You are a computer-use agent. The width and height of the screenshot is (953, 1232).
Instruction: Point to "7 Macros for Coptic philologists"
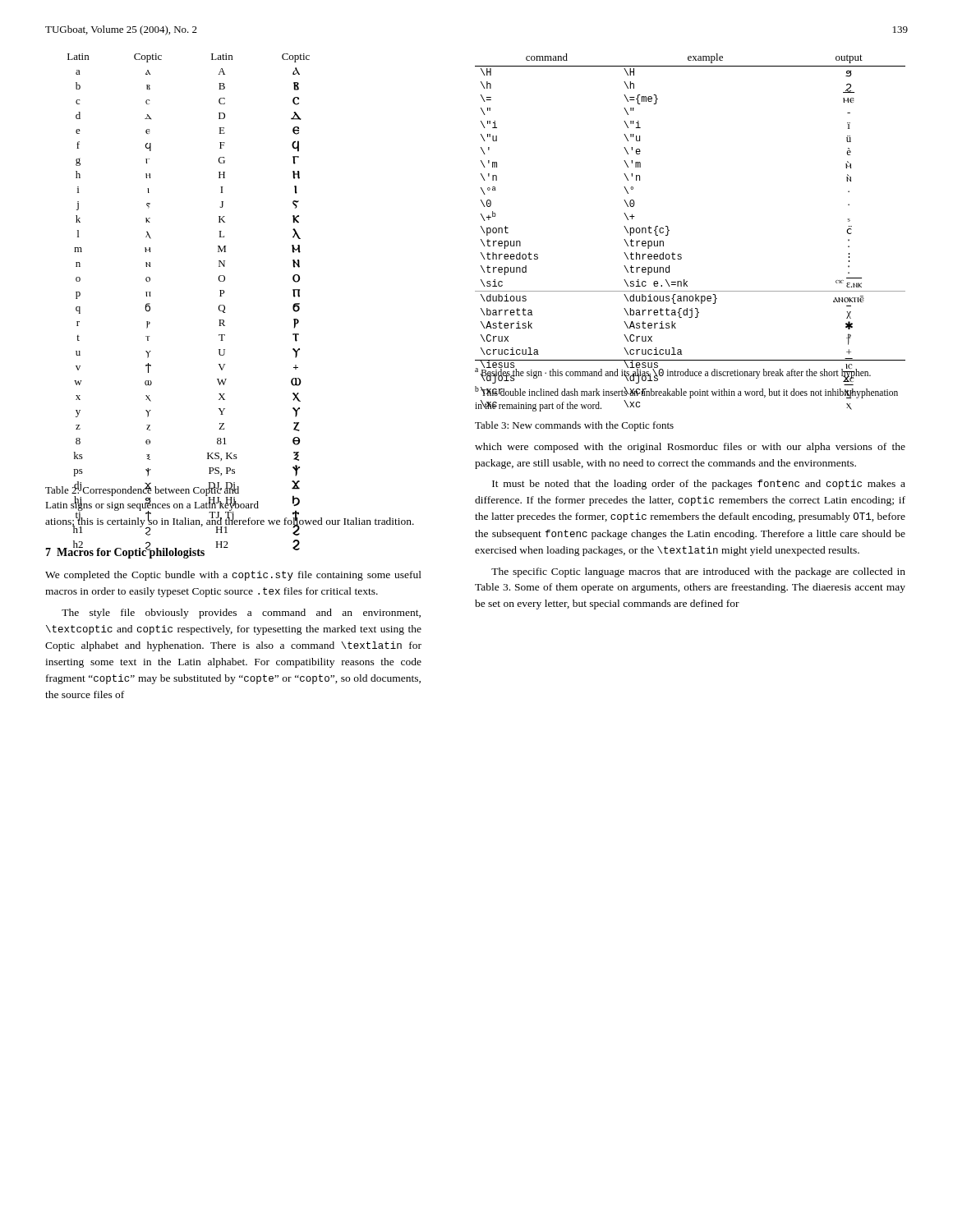(125, 552)
